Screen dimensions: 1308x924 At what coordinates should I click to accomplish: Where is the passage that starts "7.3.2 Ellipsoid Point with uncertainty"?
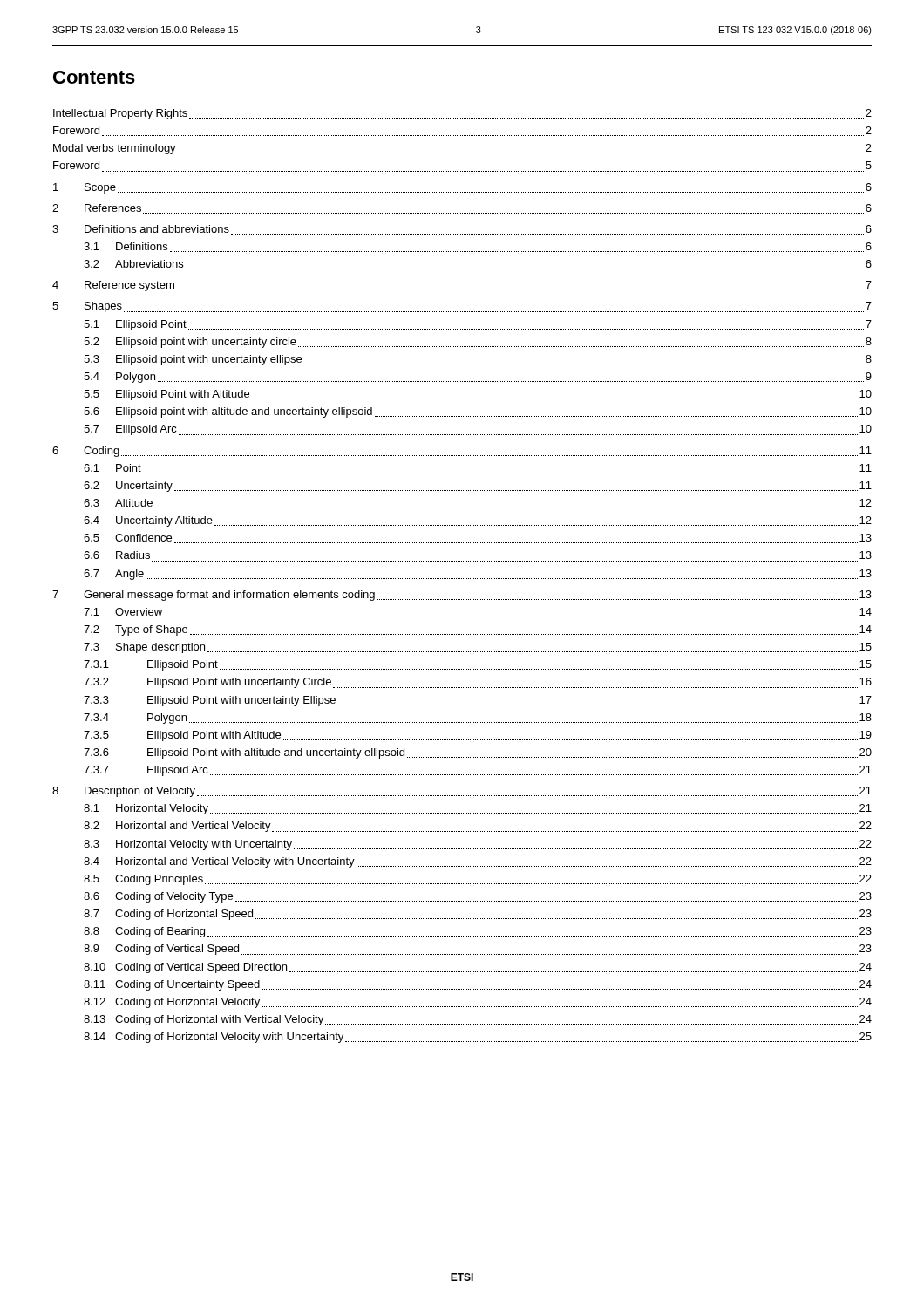(478, 682)
